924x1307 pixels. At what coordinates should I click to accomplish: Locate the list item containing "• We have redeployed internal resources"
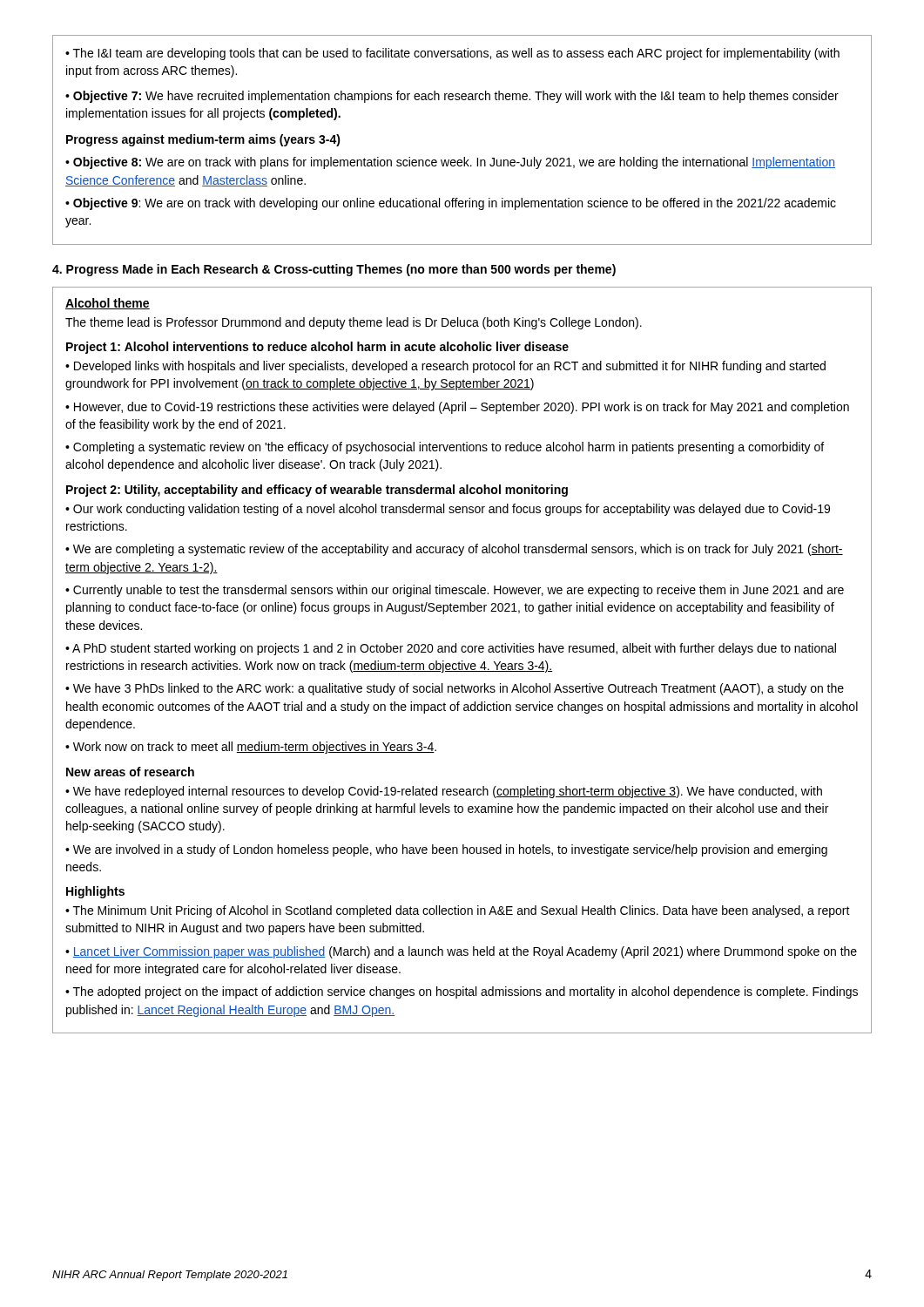(462, 809)
